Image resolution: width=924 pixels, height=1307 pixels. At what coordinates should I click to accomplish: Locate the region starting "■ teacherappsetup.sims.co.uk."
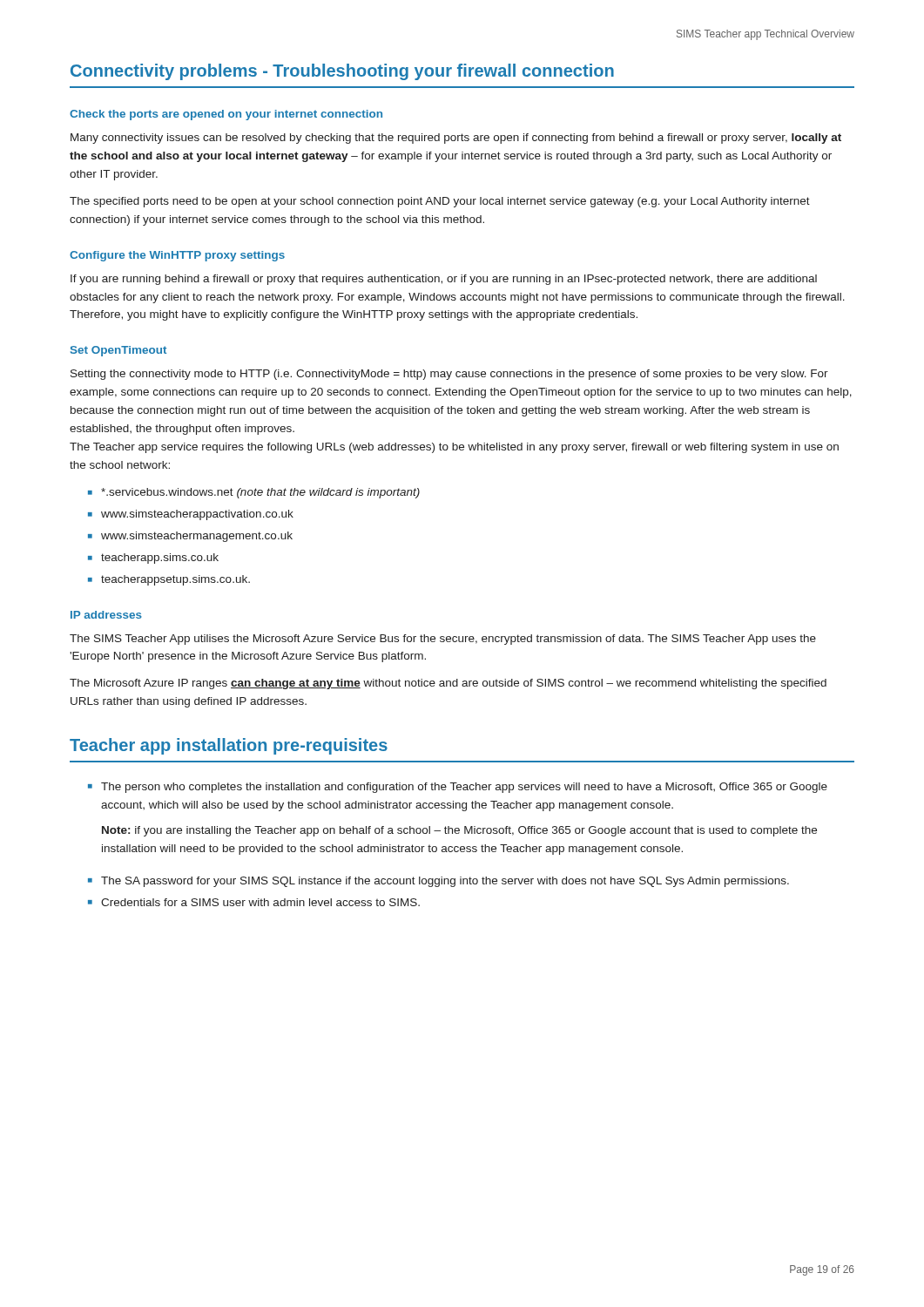169,579
